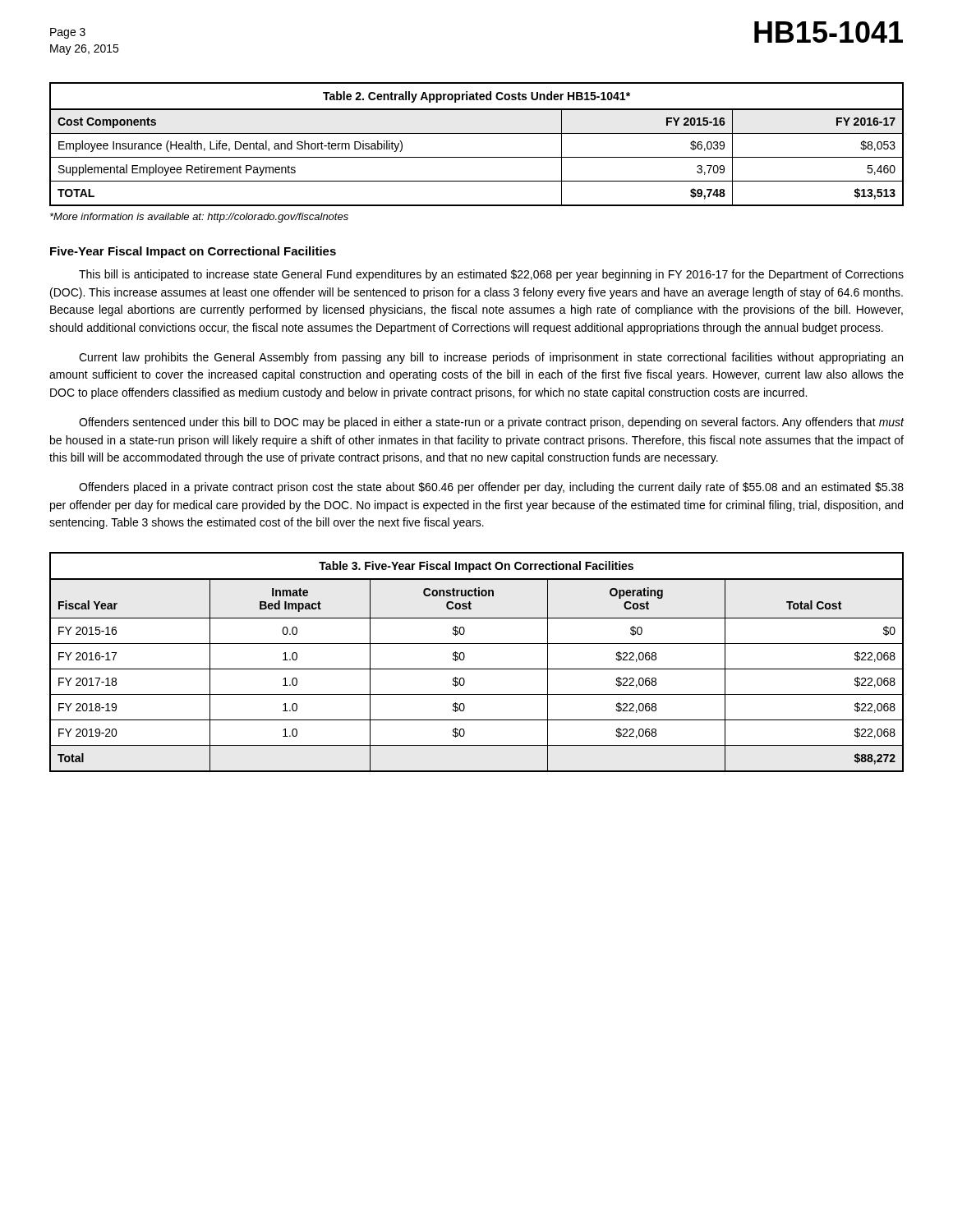953x1232 pixels.
Task: Locate the text block containing "Offenders placed in a private contract prison"
Action: pos(476,505)
